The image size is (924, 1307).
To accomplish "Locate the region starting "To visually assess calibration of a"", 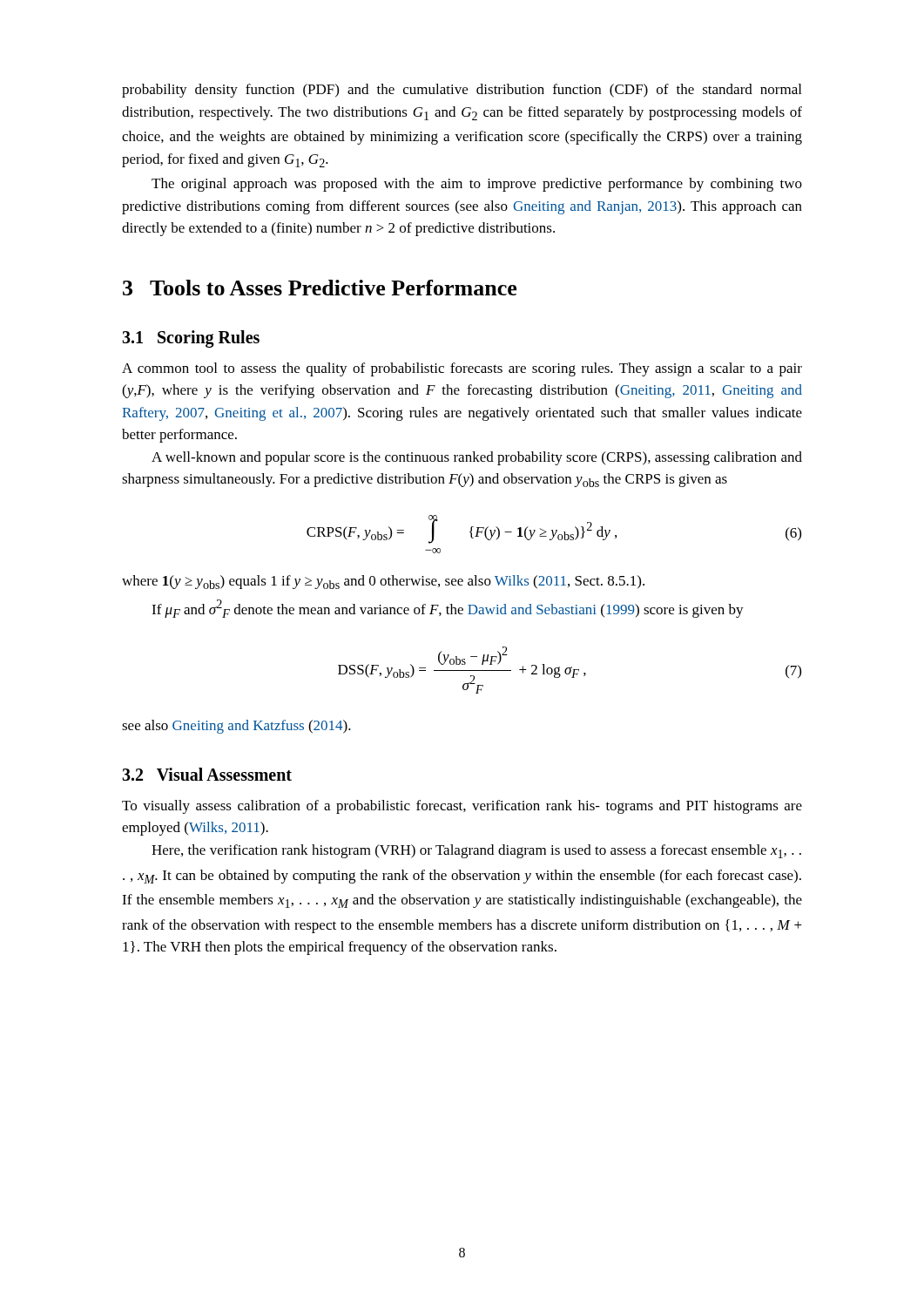I will tap(462, 876).
